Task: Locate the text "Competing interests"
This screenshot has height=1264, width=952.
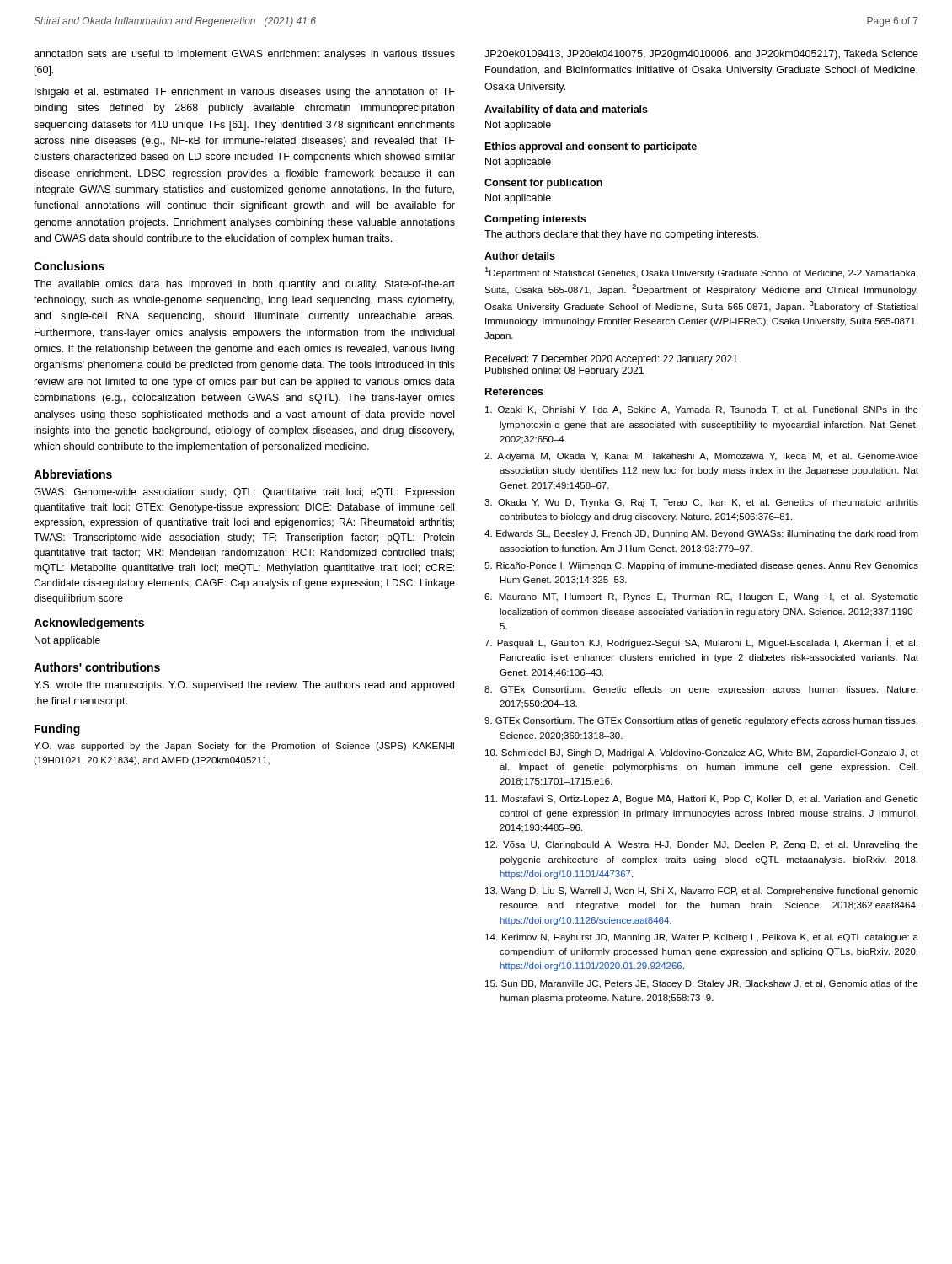Action: coord(535,219)
